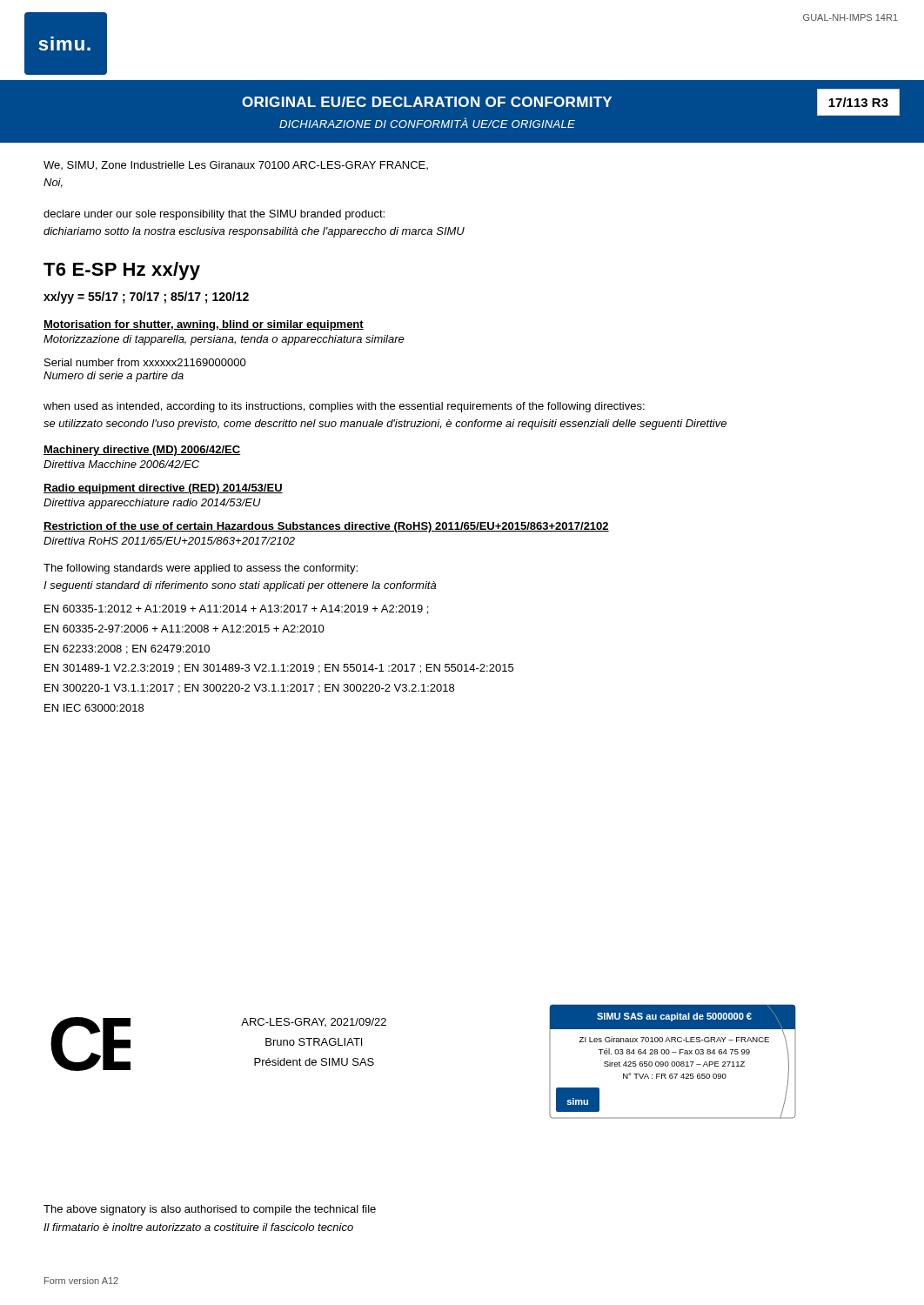This screenshot has height=1305, width=924.
Task: Navigate to the element starting "Restriction of the use of"
Action: [326, 526]
